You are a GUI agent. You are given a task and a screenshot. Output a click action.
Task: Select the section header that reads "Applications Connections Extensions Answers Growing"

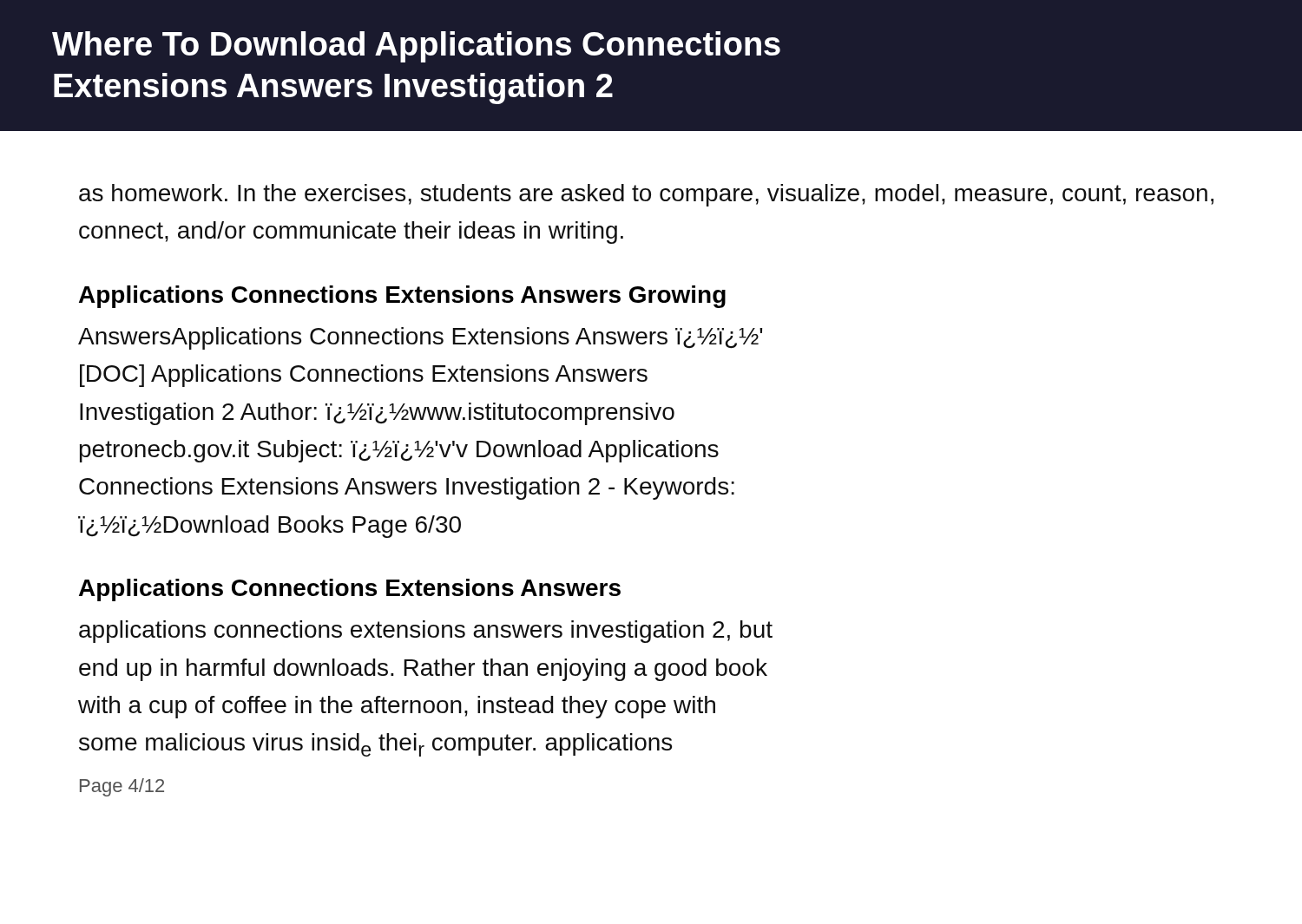402,294
